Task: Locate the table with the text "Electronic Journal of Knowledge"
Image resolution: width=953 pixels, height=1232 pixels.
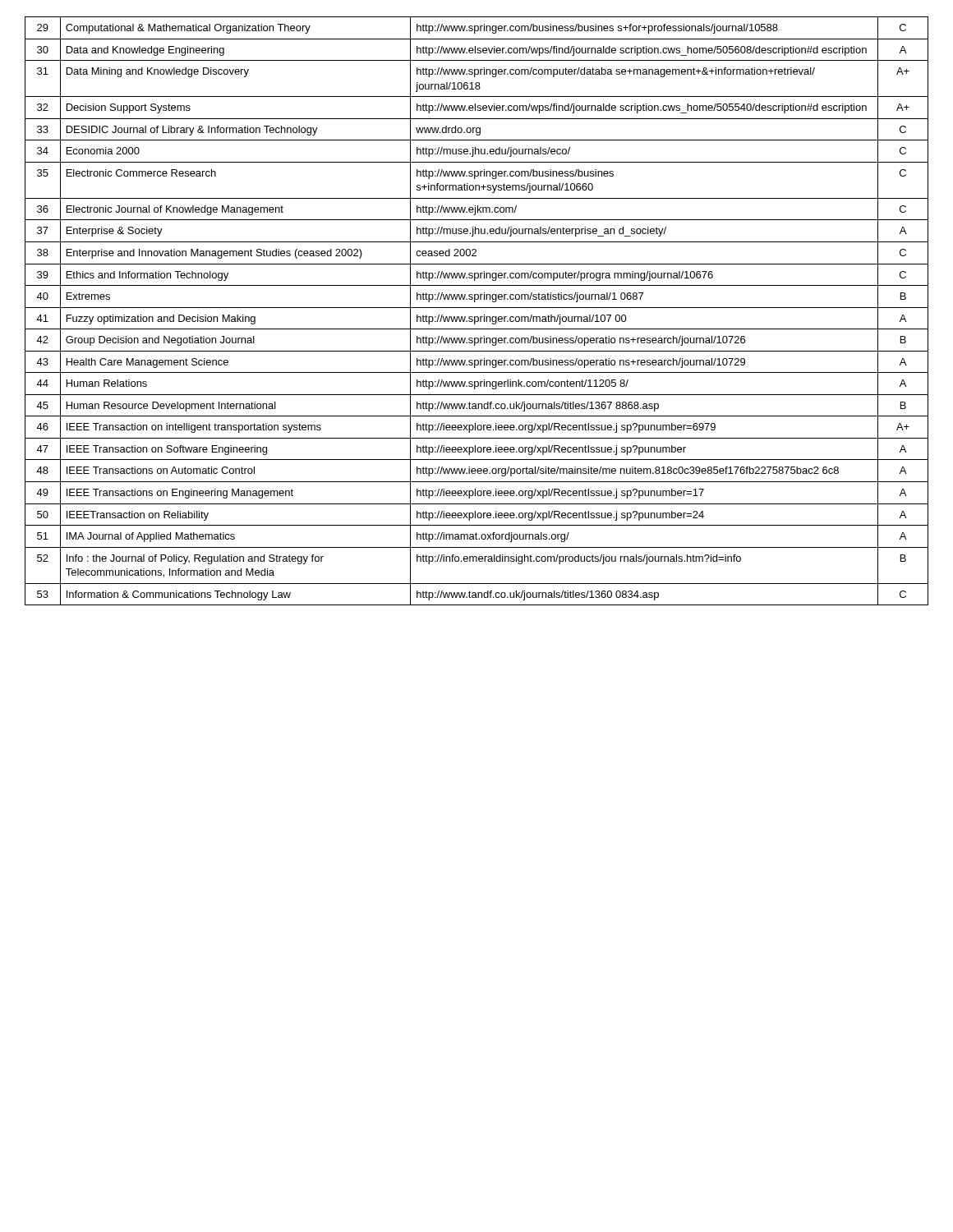Action: click(476, 311)
